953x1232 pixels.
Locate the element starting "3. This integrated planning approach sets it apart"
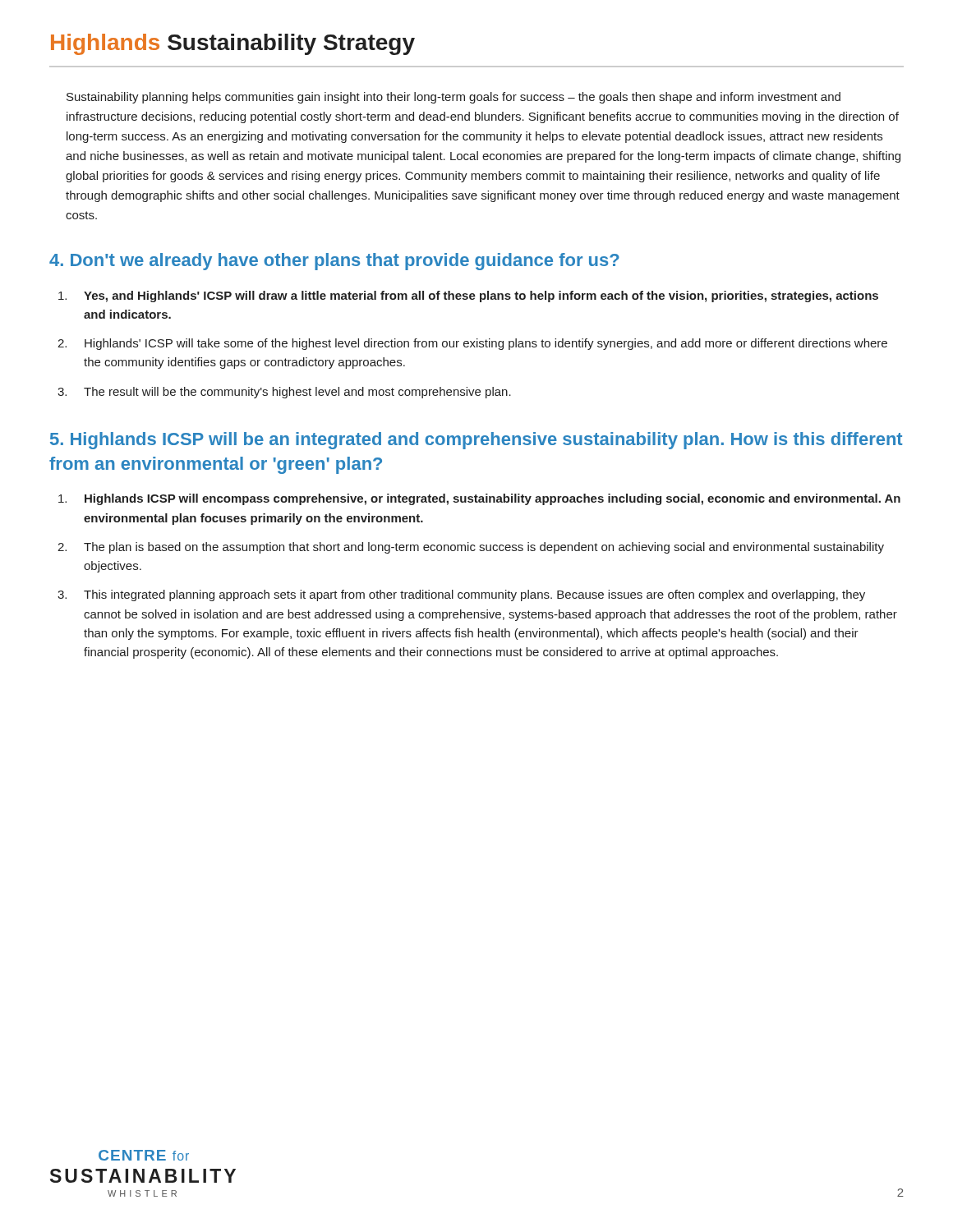pos(481,623)
